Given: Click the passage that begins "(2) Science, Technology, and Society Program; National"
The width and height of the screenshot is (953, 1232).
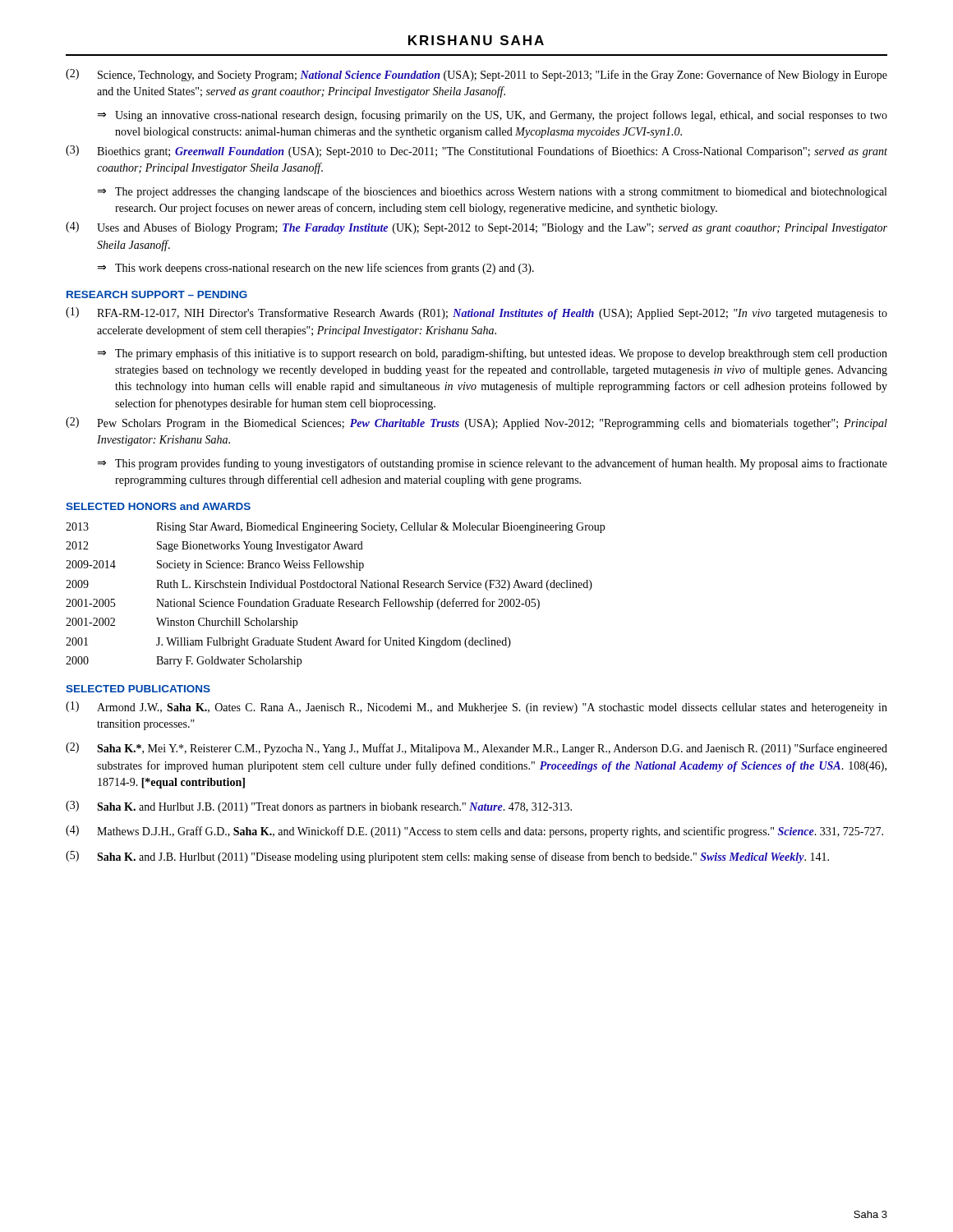Looking at the screenshot, I should click(x=476, y=84).
